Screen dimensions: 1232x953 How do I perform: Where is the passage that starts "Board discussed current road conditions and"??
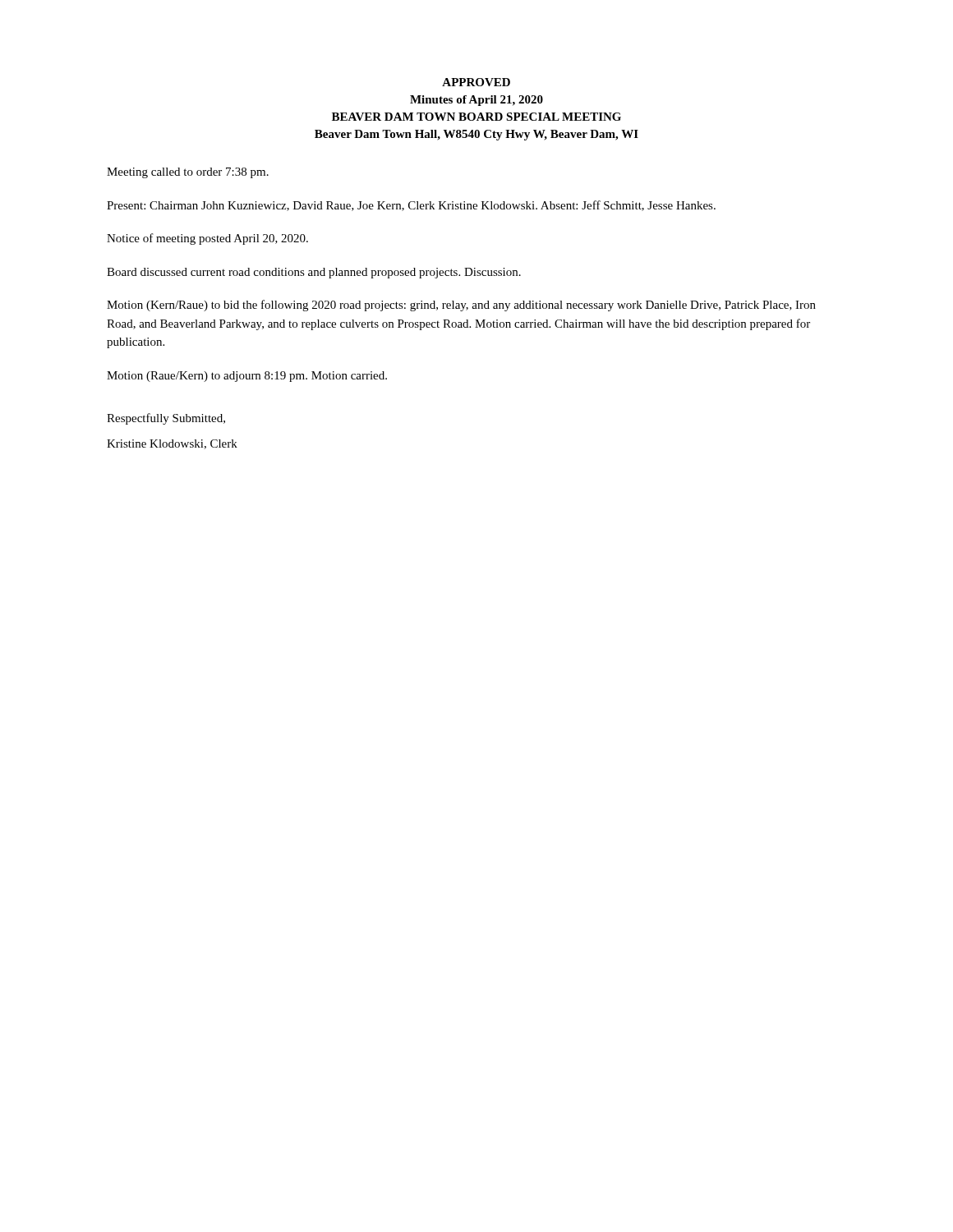coord(314,271)
